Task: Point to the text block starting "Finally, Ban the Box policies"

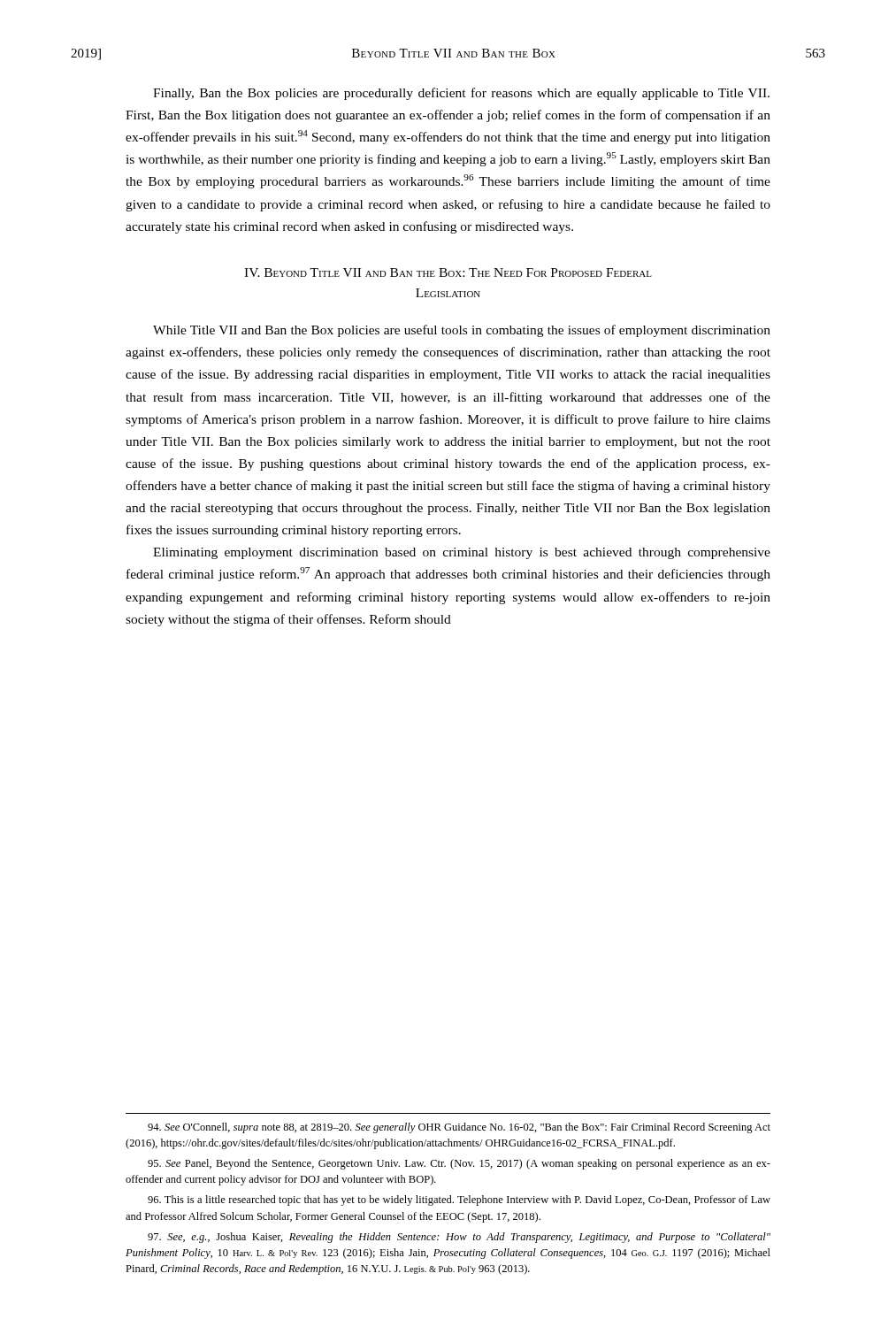Action: click(x=448, y=159)
